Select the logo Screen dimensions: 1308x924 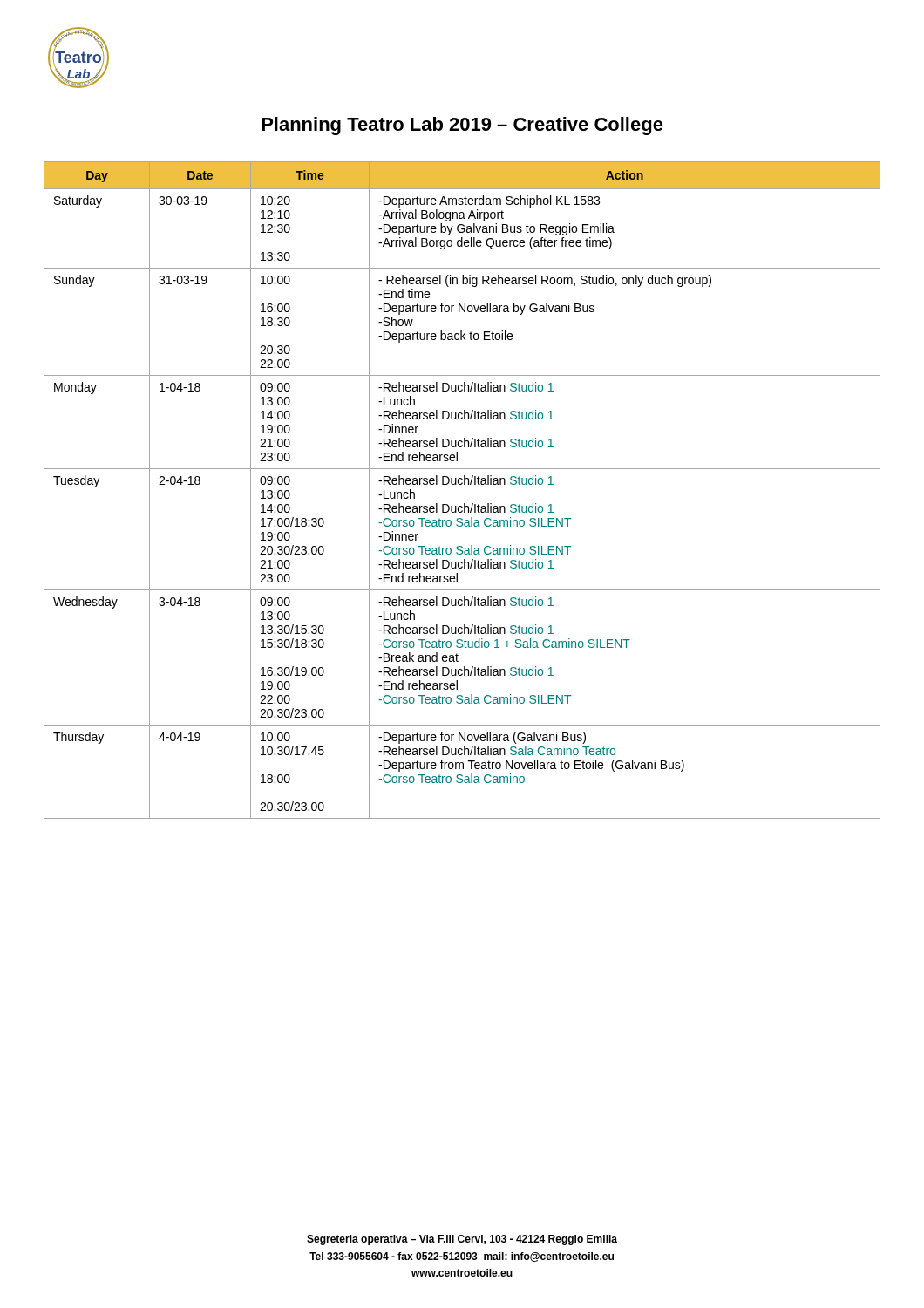[100, 65]
